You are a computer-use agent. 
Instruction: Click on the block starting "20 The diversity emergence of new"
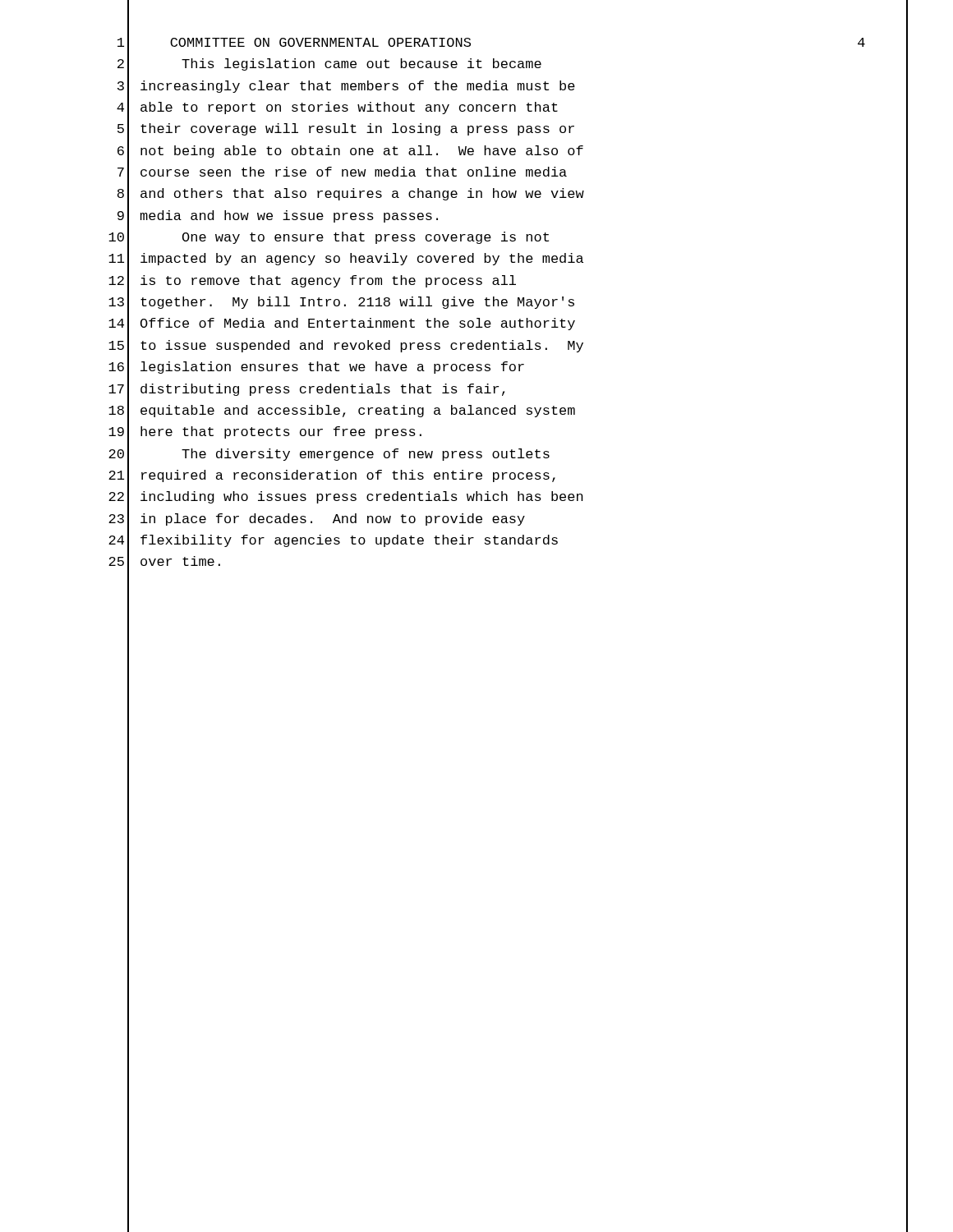click(493, 509)
